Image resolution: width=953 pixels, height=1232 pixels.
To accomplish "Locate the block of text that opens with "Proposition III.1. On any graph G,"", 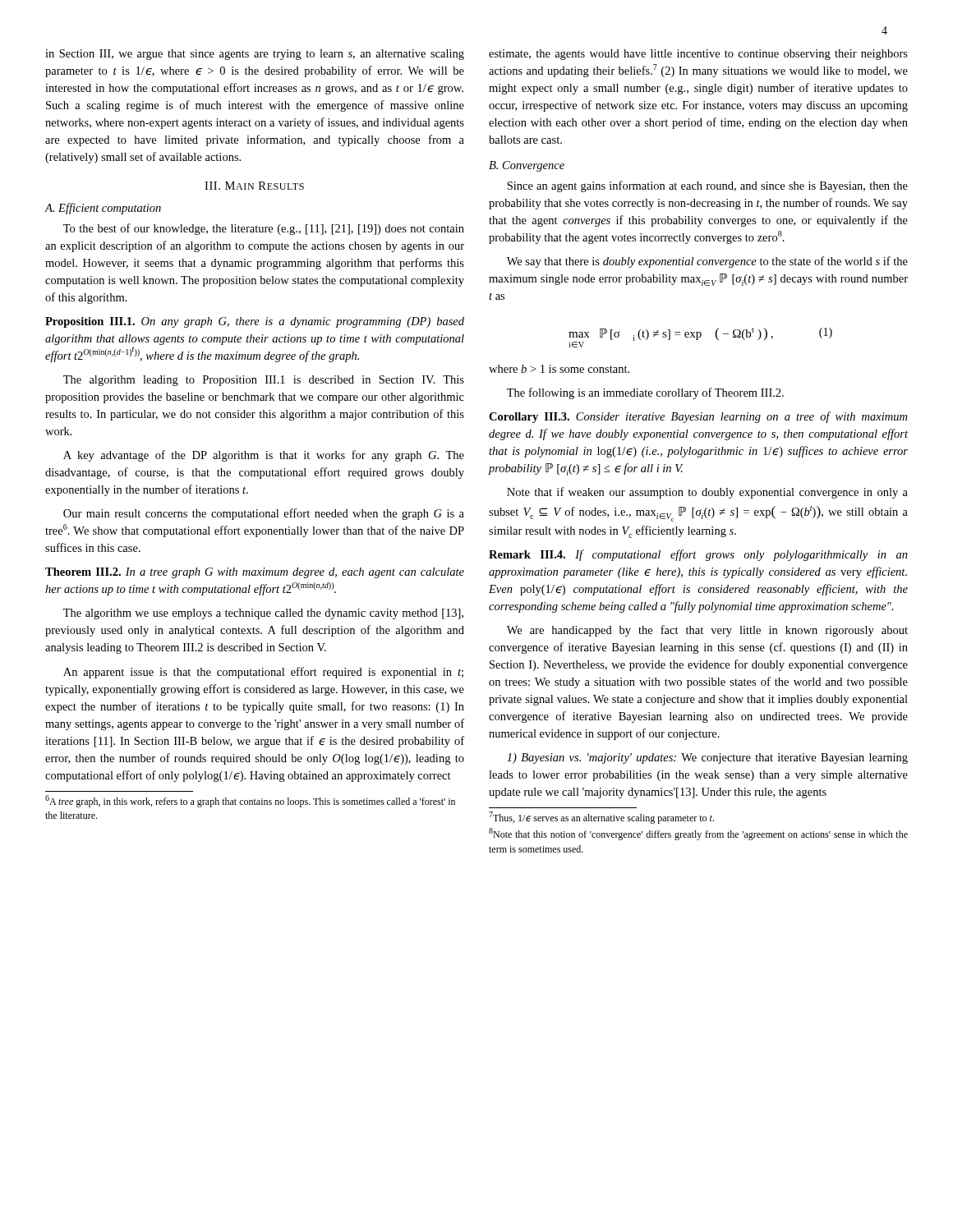I will pos(255,339).
